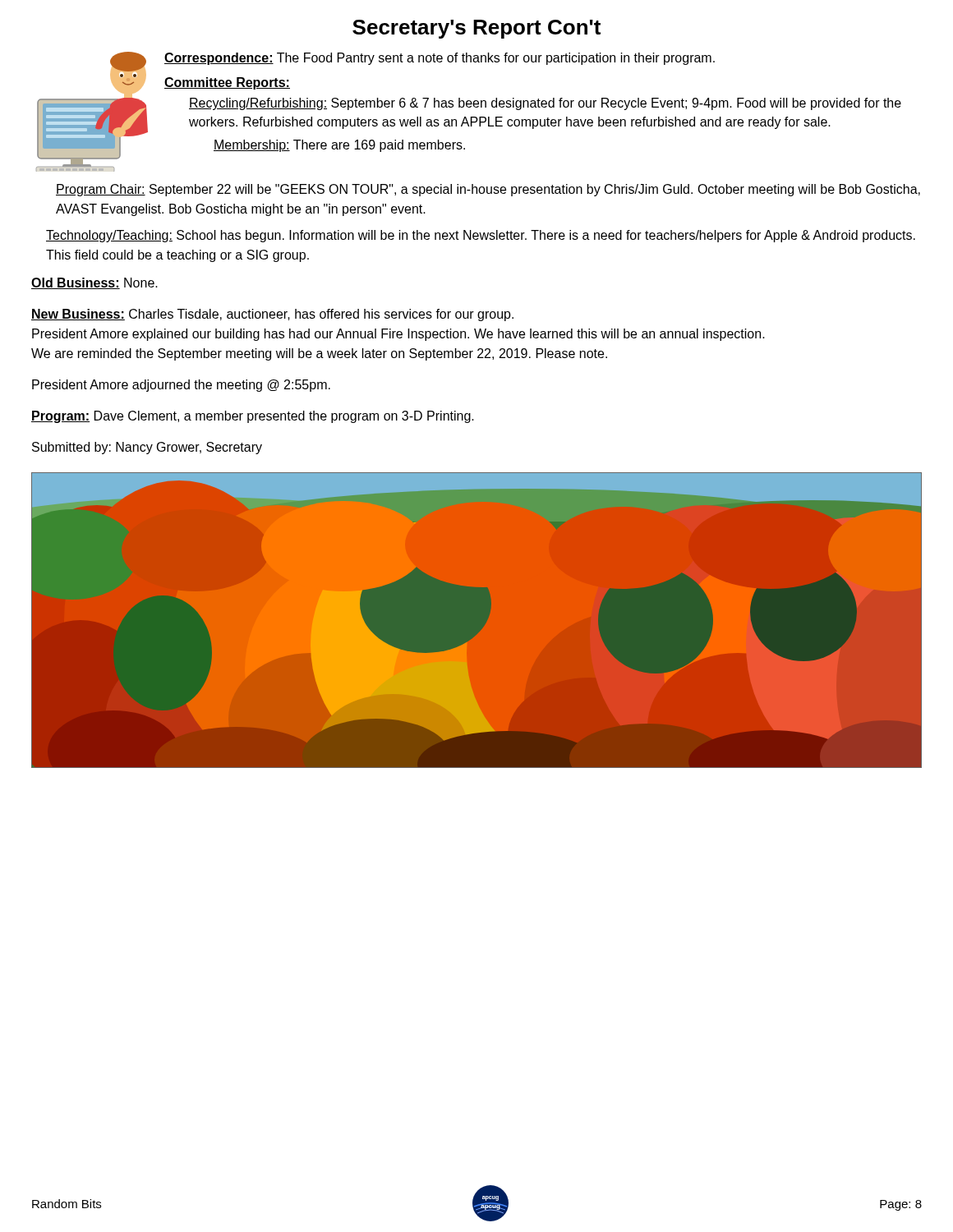The width and height of the screenshot is (953, 1232).
Task: Locate the block of text that opens with "Committee Reports: Recycling/Refurbishing: September"
Action: [x=543, y=115]
